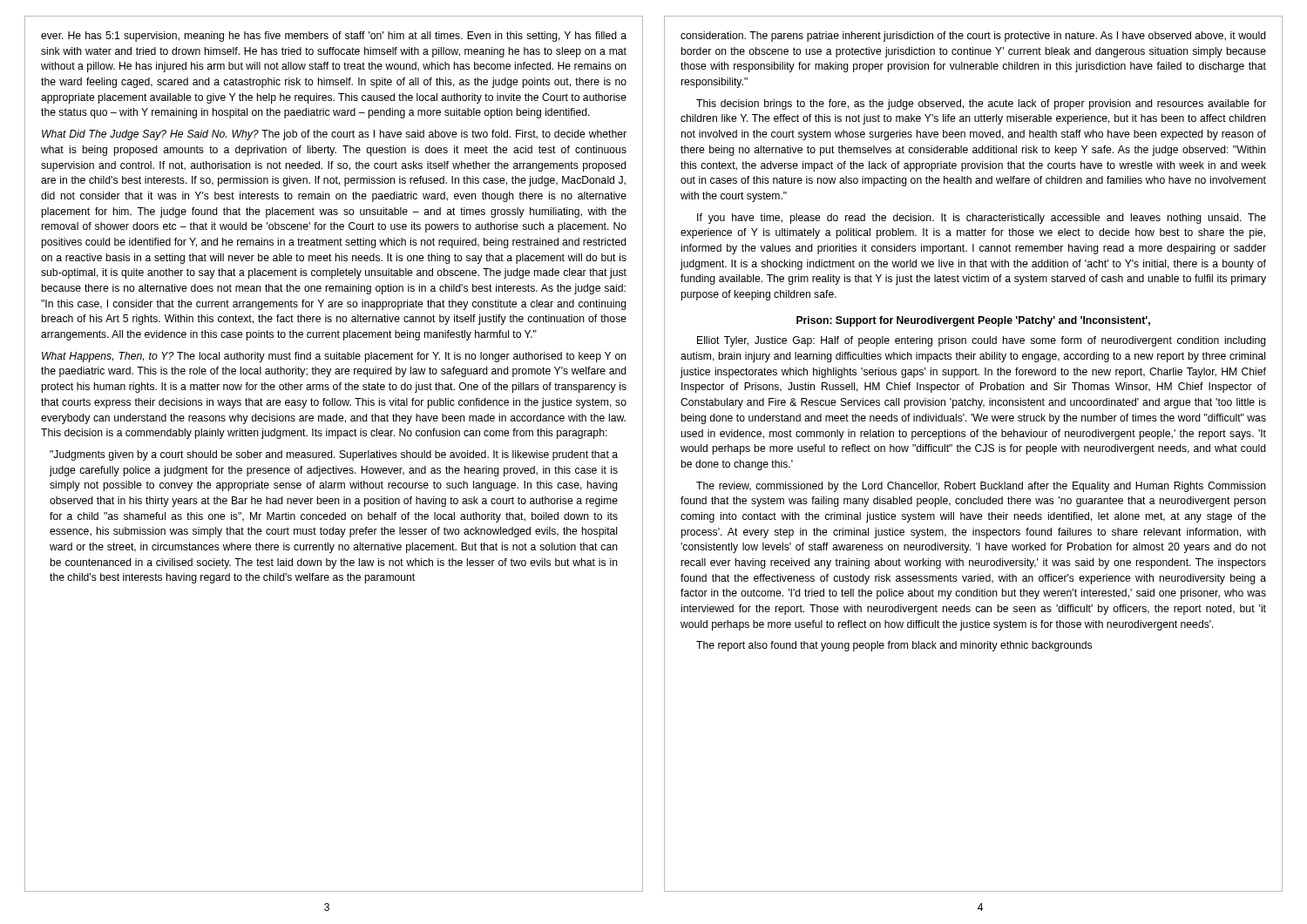Navigate to the text block starting "ever. He has 5:1 supervision, meaning"
1307x924 pixels.
[x=334, y=75]
